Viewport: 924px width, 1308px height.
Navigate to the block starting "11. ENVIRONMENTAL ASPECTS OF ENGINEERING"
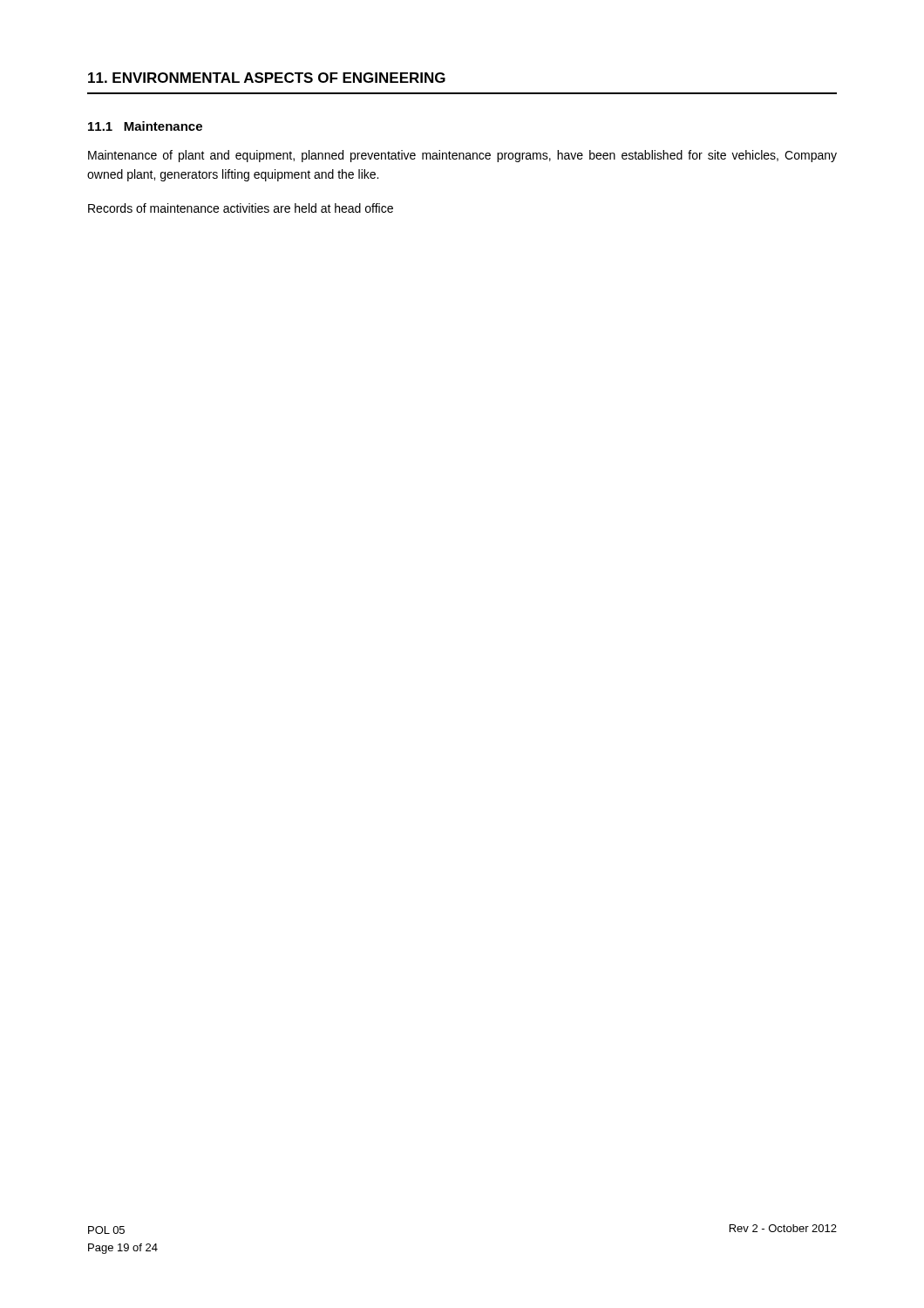click(x=462, y=82)
